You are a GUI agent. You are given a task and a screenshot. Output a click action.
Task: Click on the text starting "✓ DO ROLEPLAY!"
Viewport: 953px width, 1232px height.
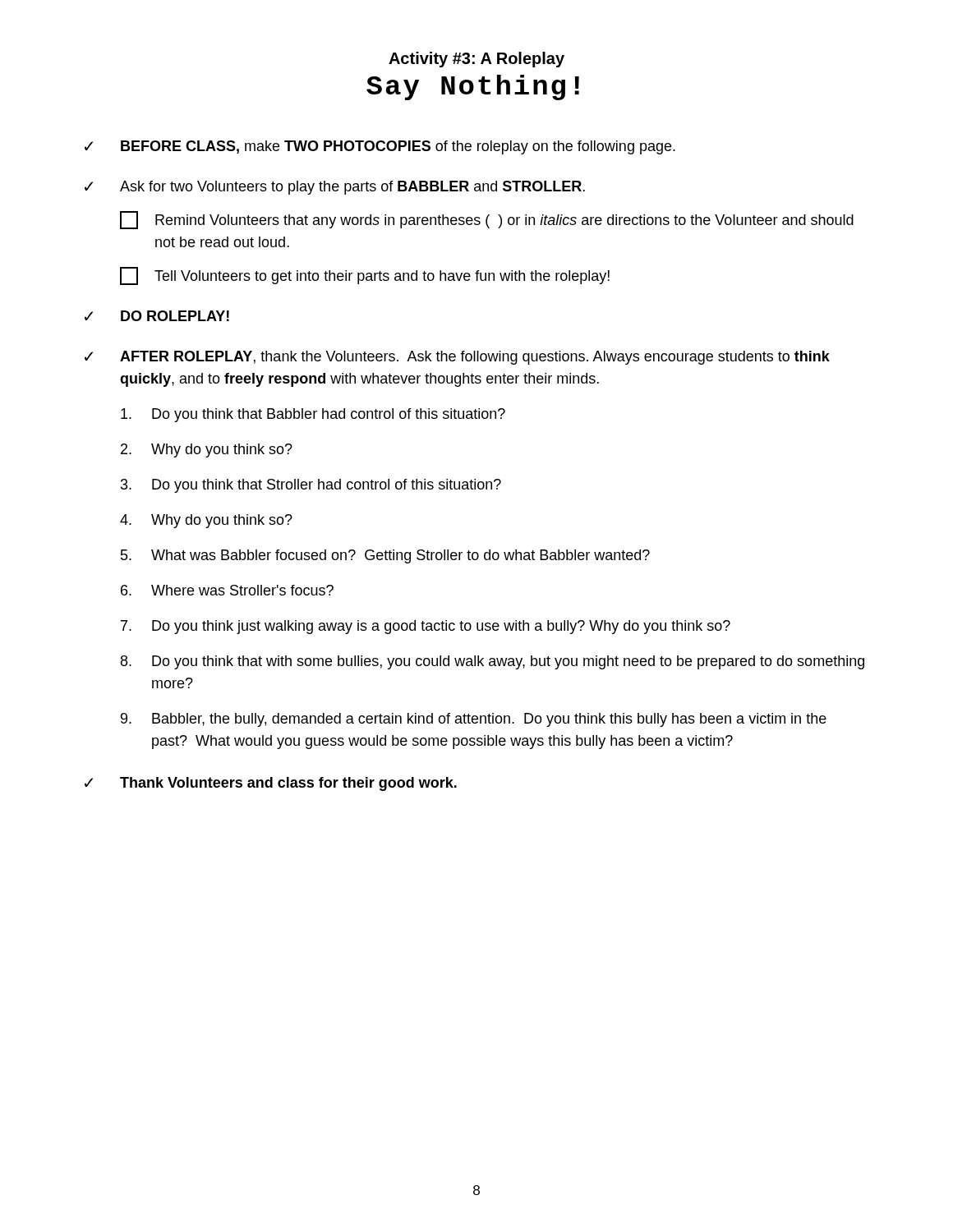coord(157,316)
